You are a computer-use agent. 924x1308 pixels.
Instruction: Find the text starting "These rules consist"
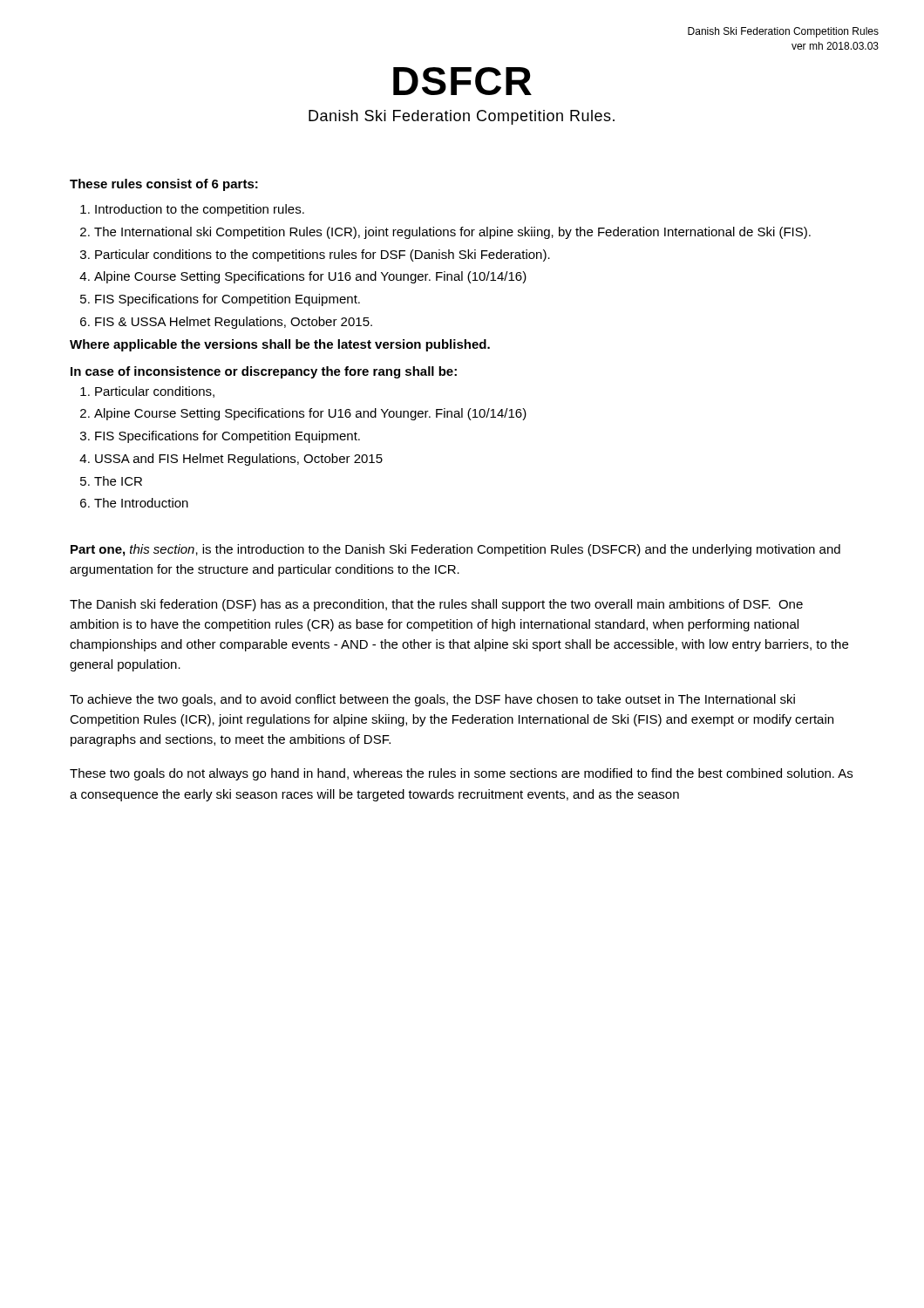tap(164, 185)
